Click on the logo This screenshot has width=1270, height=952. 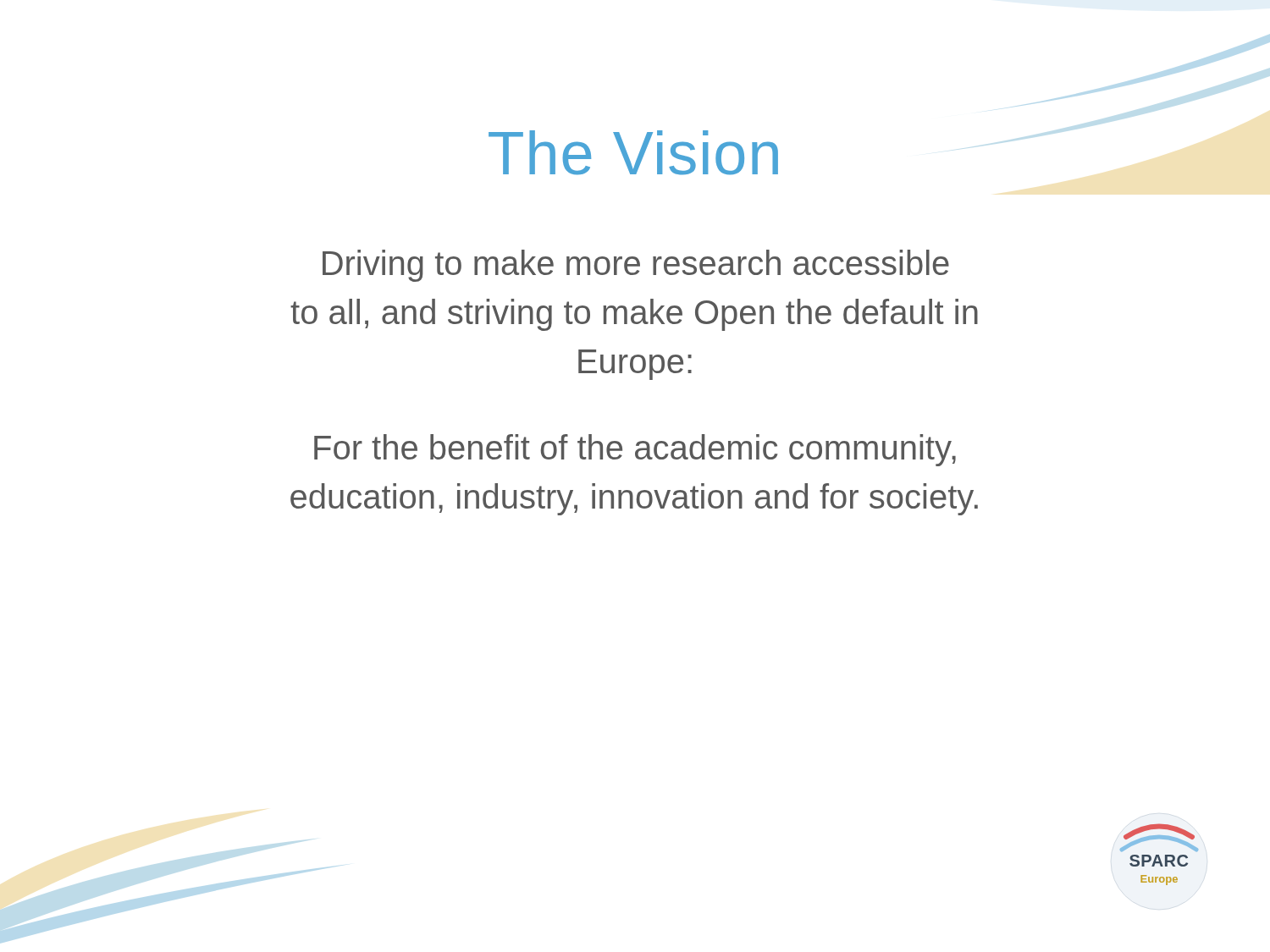1159,861
